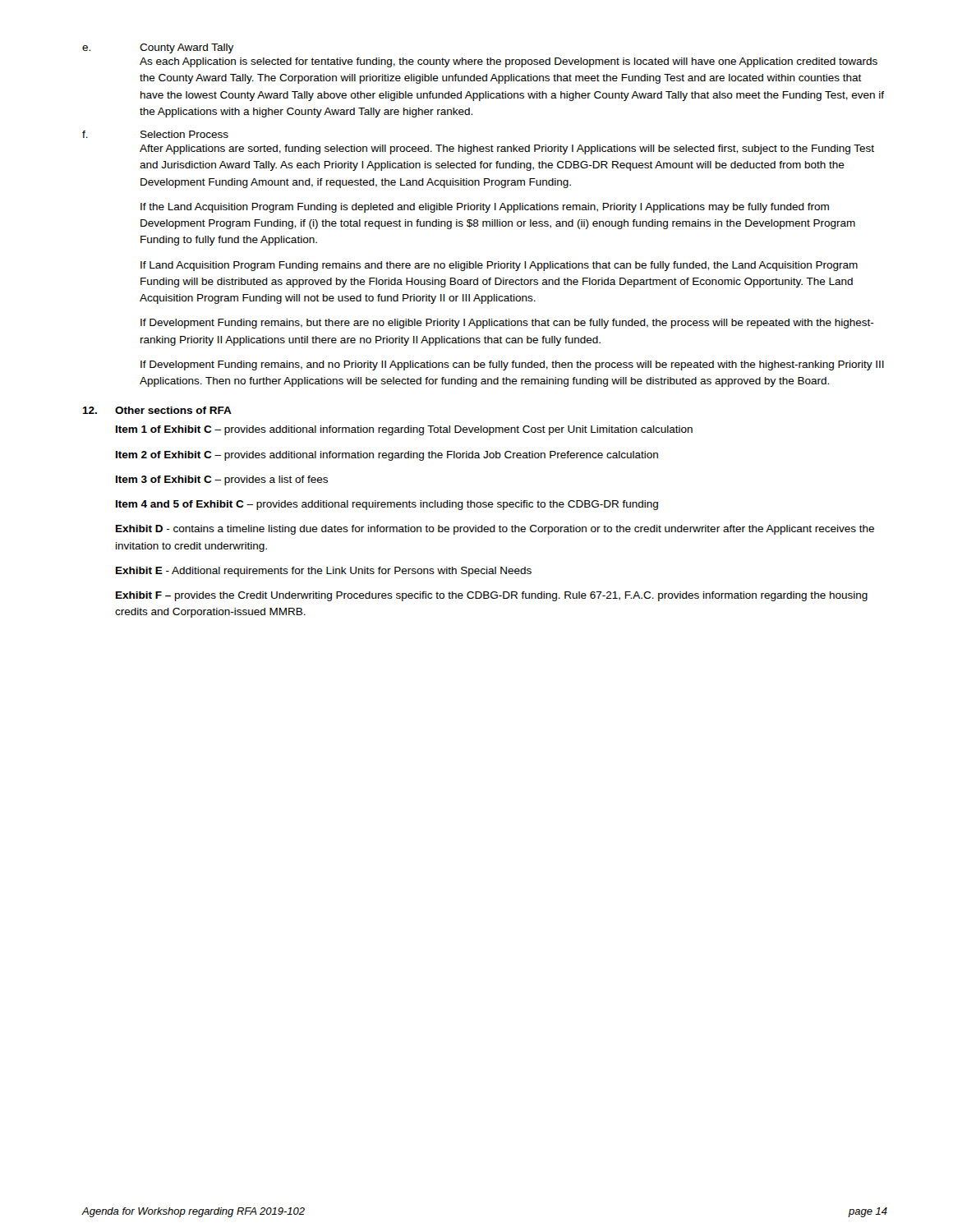Screen dimensions: 1232x953
Task: Locate the block of text that opens with "Exhibit D - contains"
Action: (495, 537)
